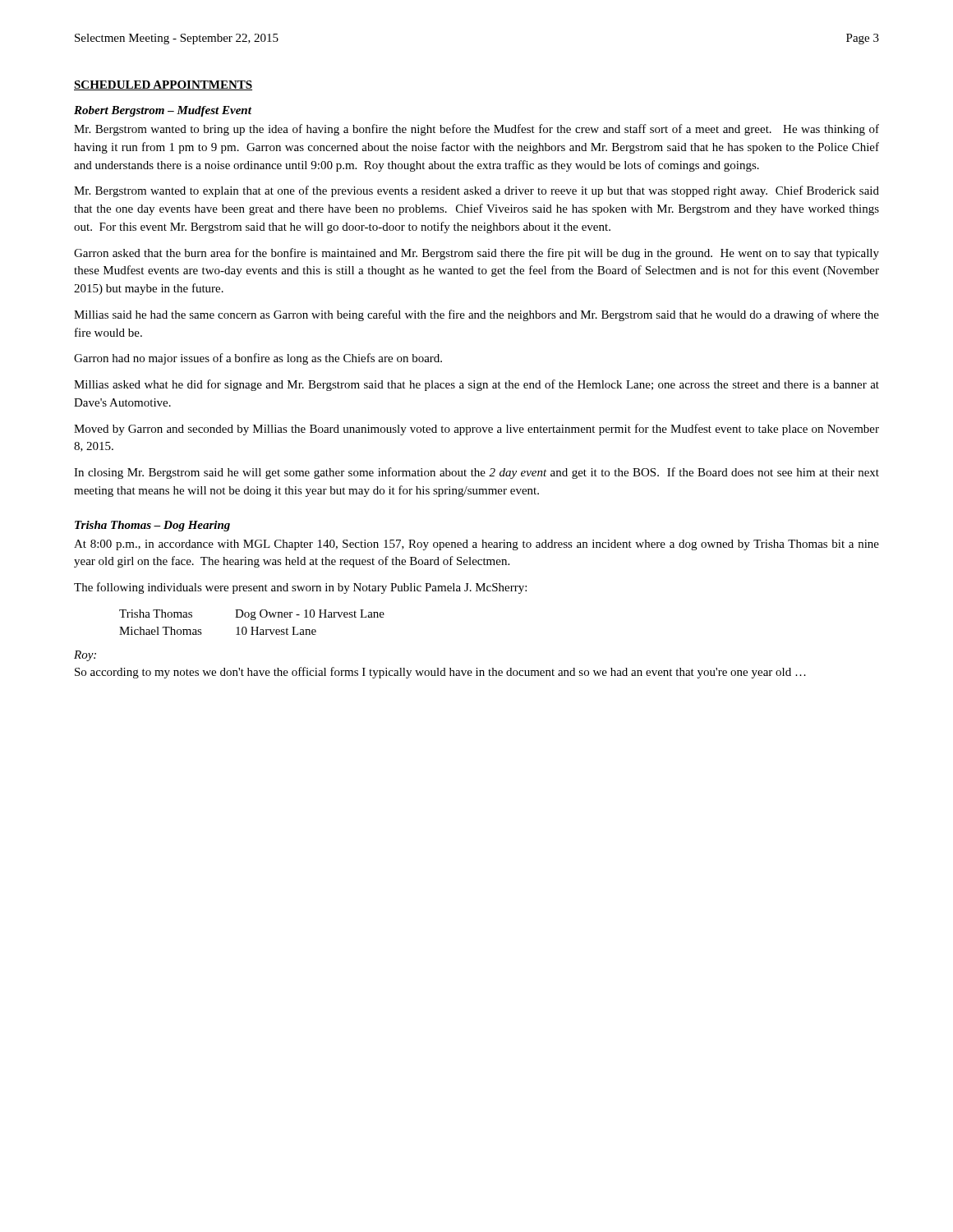The width and height of the screenshot is (953, 1232).
Task: Find the table that mentions "Dog Owner -"
Action: [476, 622]
